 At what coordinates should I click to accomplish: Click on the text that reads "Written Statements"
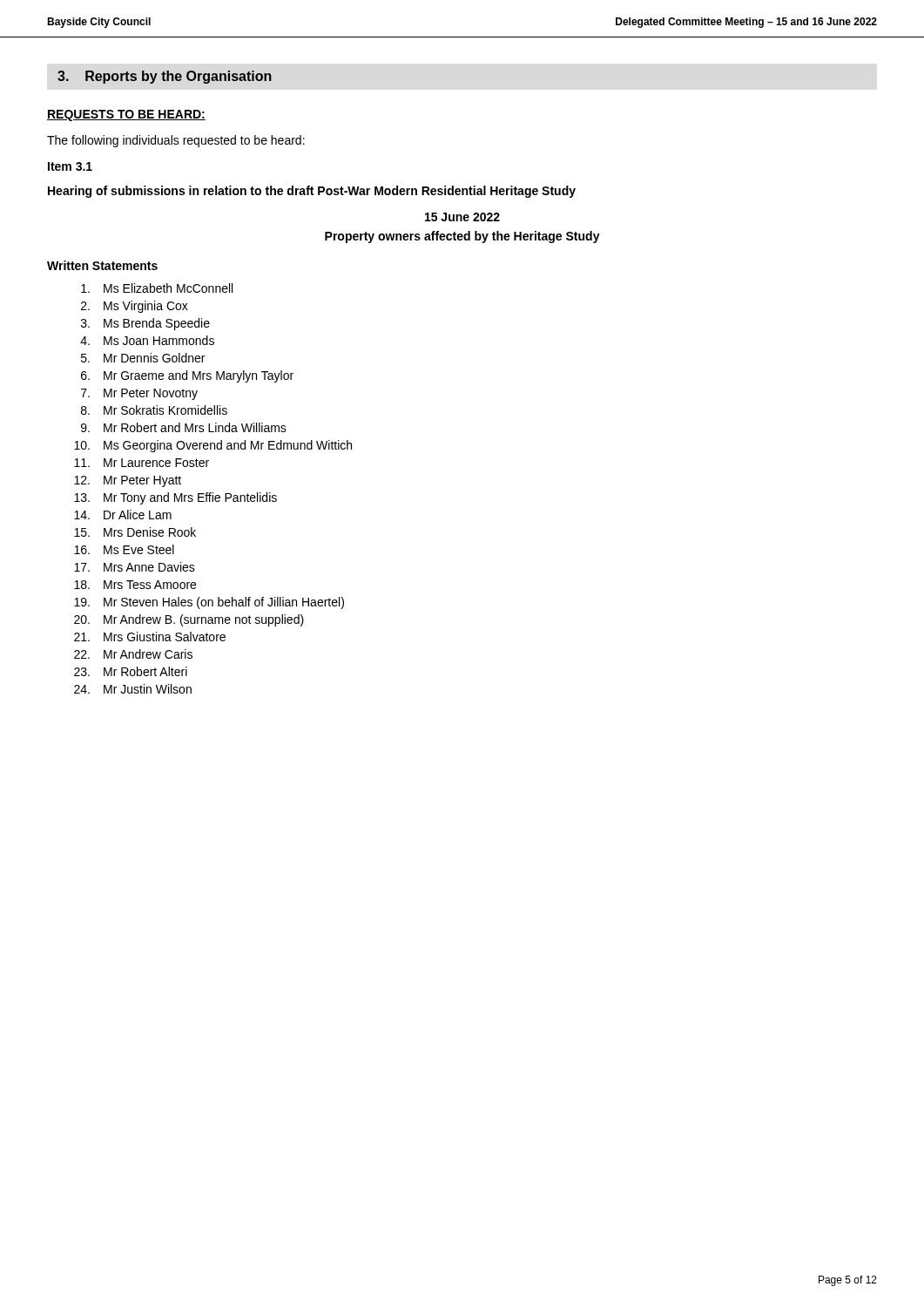102,266
